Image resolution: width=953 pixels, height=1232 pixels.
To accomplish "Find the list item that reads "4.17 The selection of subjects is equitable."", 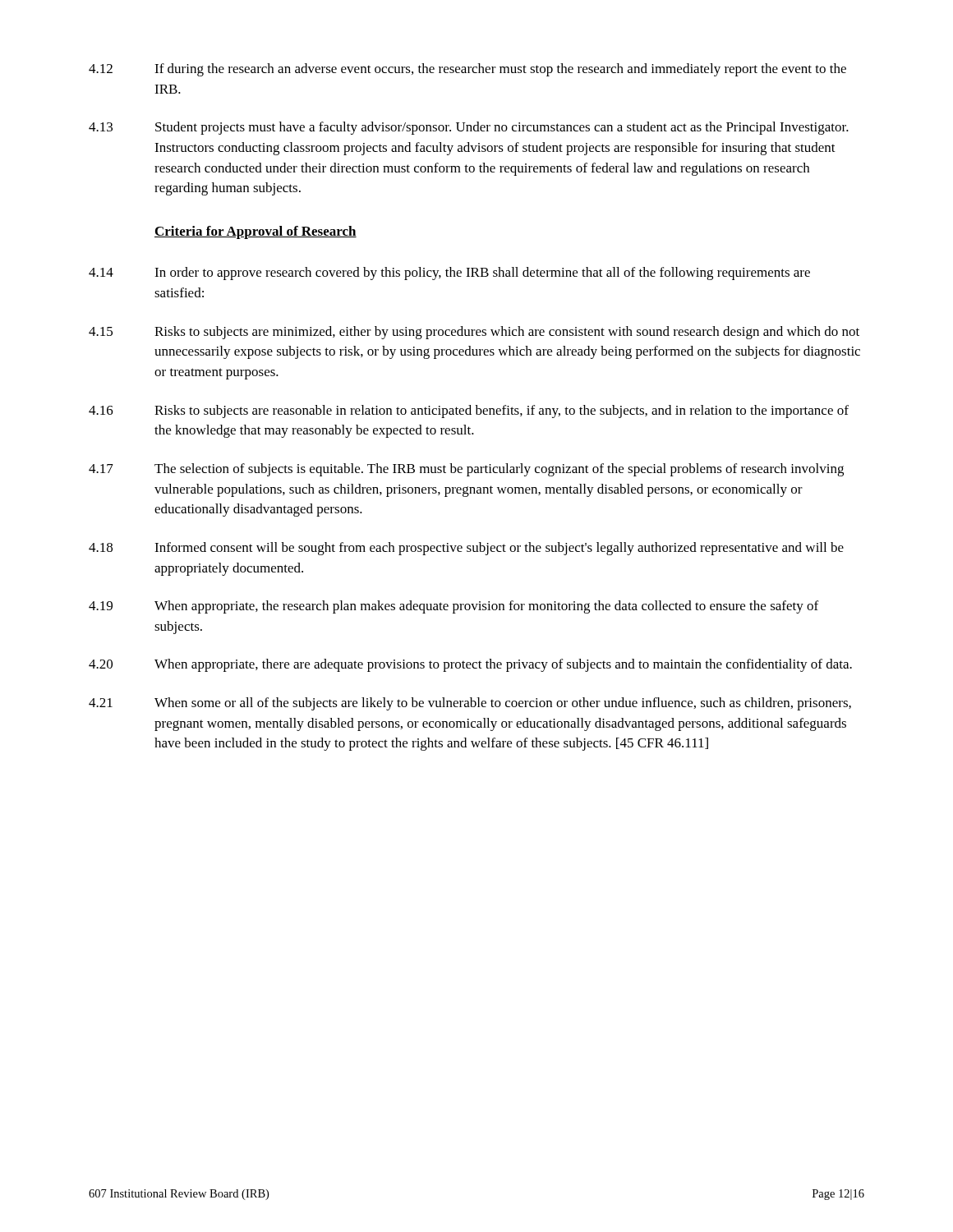I will point(476,489).
